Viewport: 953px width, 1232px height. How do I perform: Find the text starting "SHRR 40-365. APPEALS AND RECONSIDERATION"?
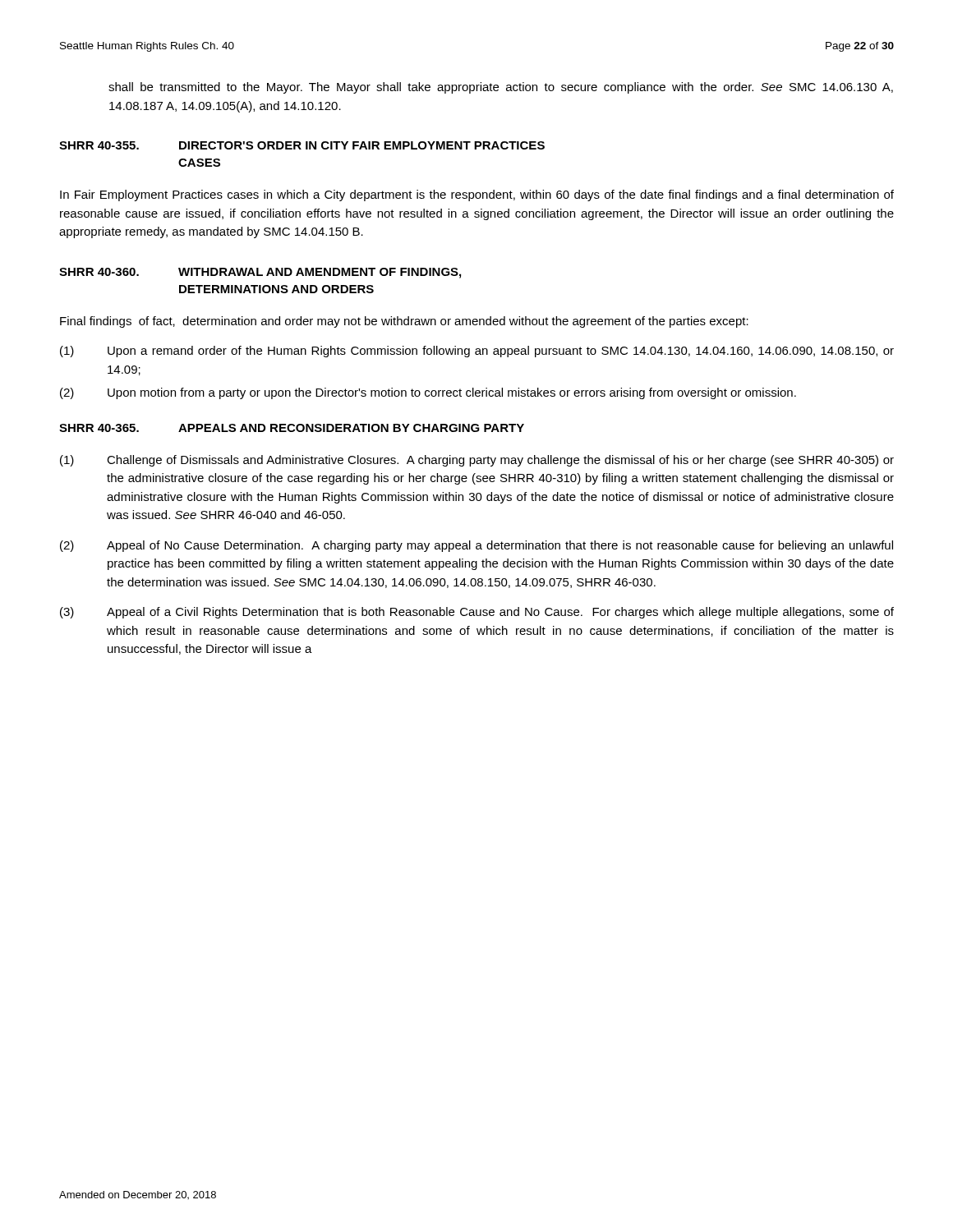(292, 427)
